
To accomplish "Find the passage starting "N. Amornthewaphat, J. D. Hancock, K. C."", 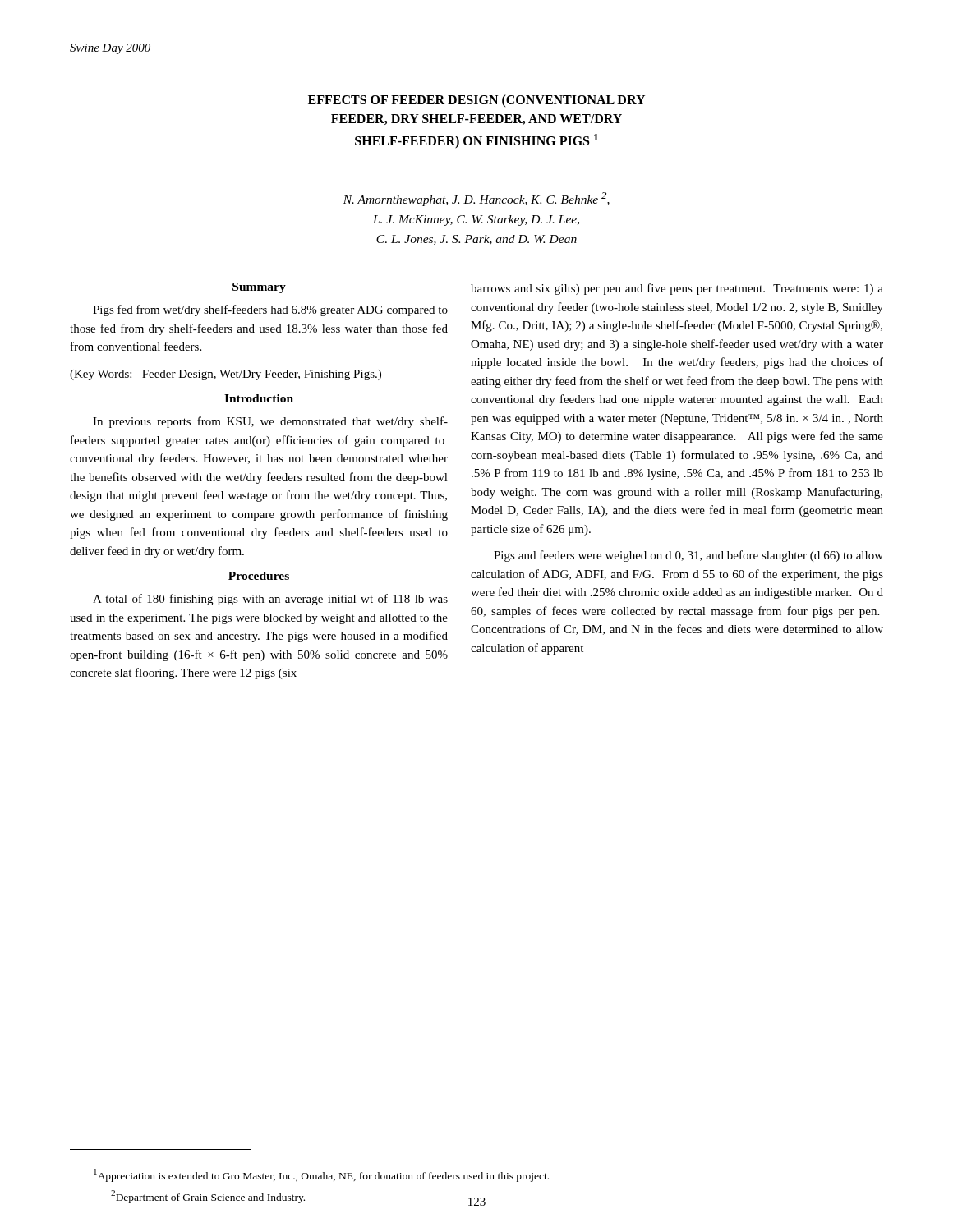I will 476,218.
